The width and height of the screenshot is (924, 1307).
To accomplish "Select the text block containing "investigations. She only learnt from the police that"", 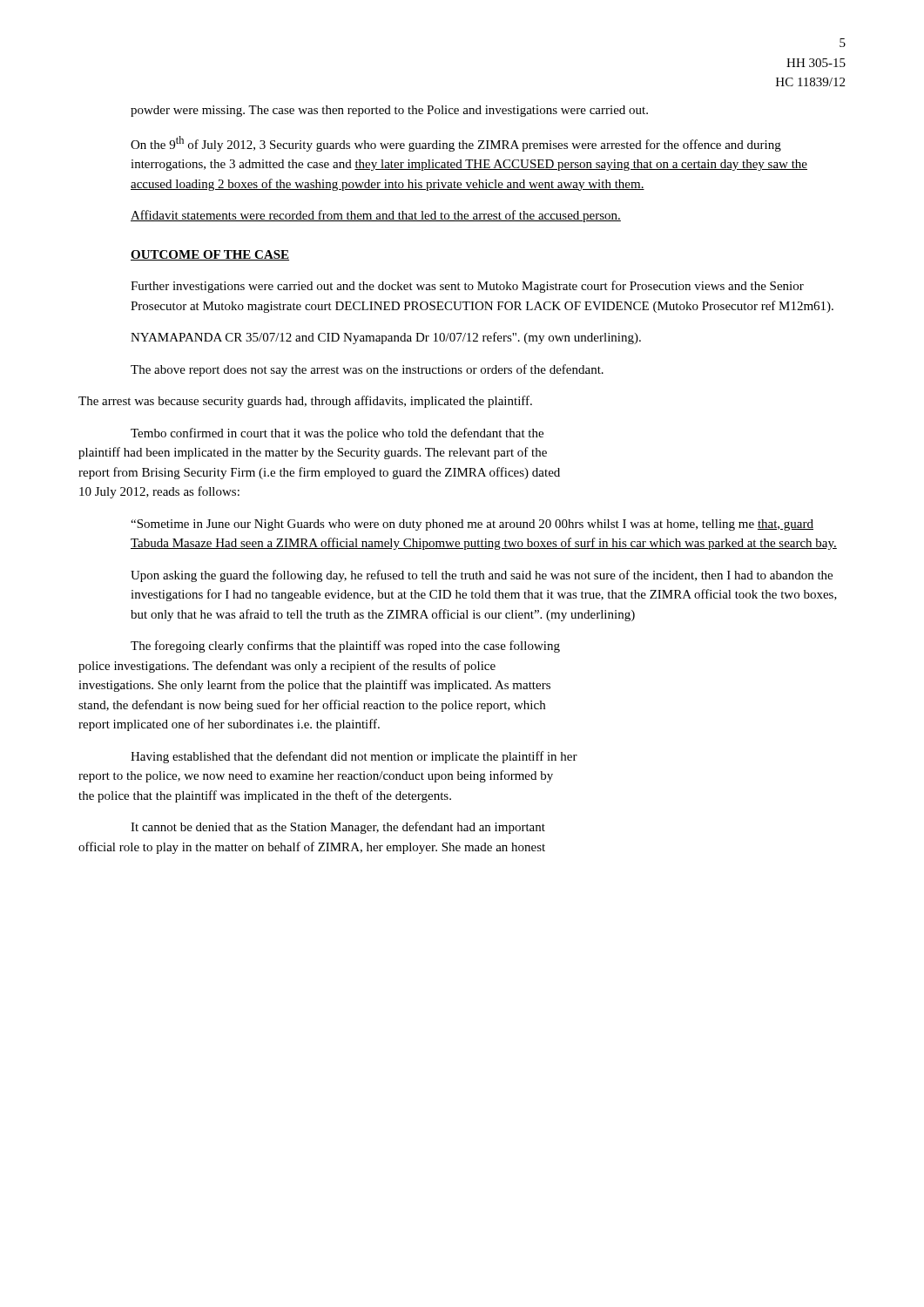I will tap(315, 685).
